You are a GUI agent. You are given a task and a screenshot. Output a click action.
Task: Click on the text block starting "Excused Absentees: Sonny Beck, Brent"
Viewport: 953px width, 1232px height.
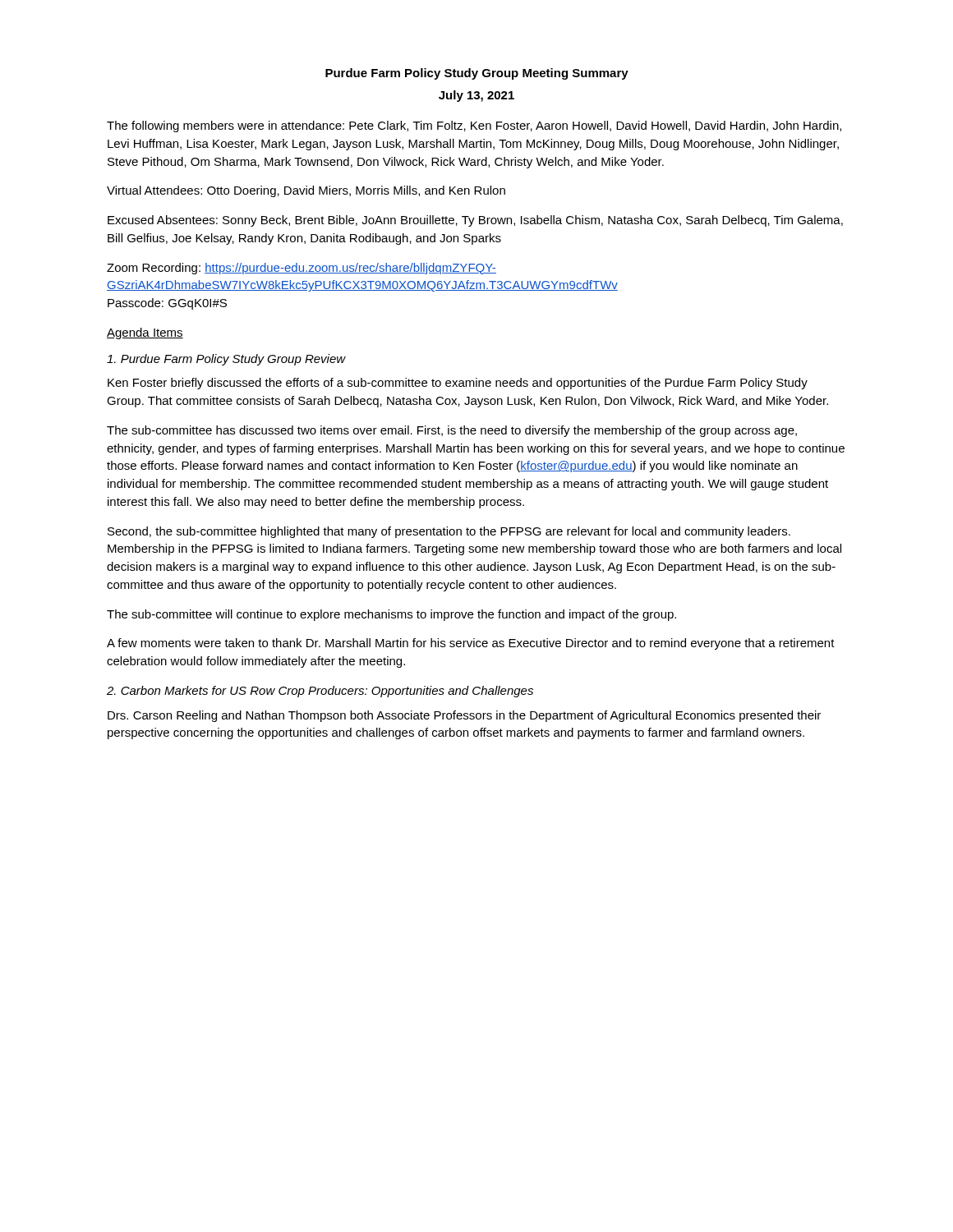(x=476, y=229)
